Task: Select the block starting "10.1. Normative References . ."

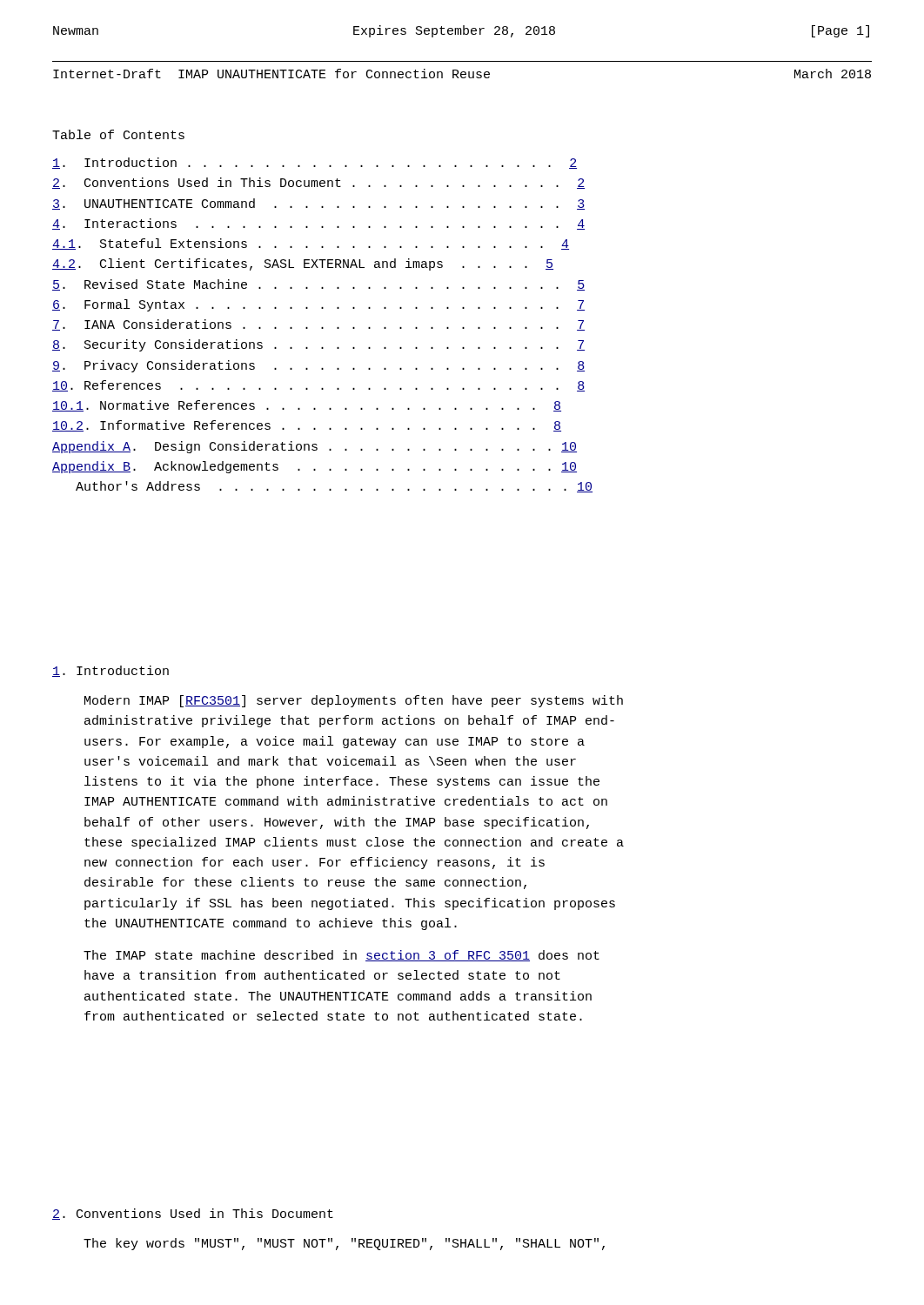Action: point(307,407)
